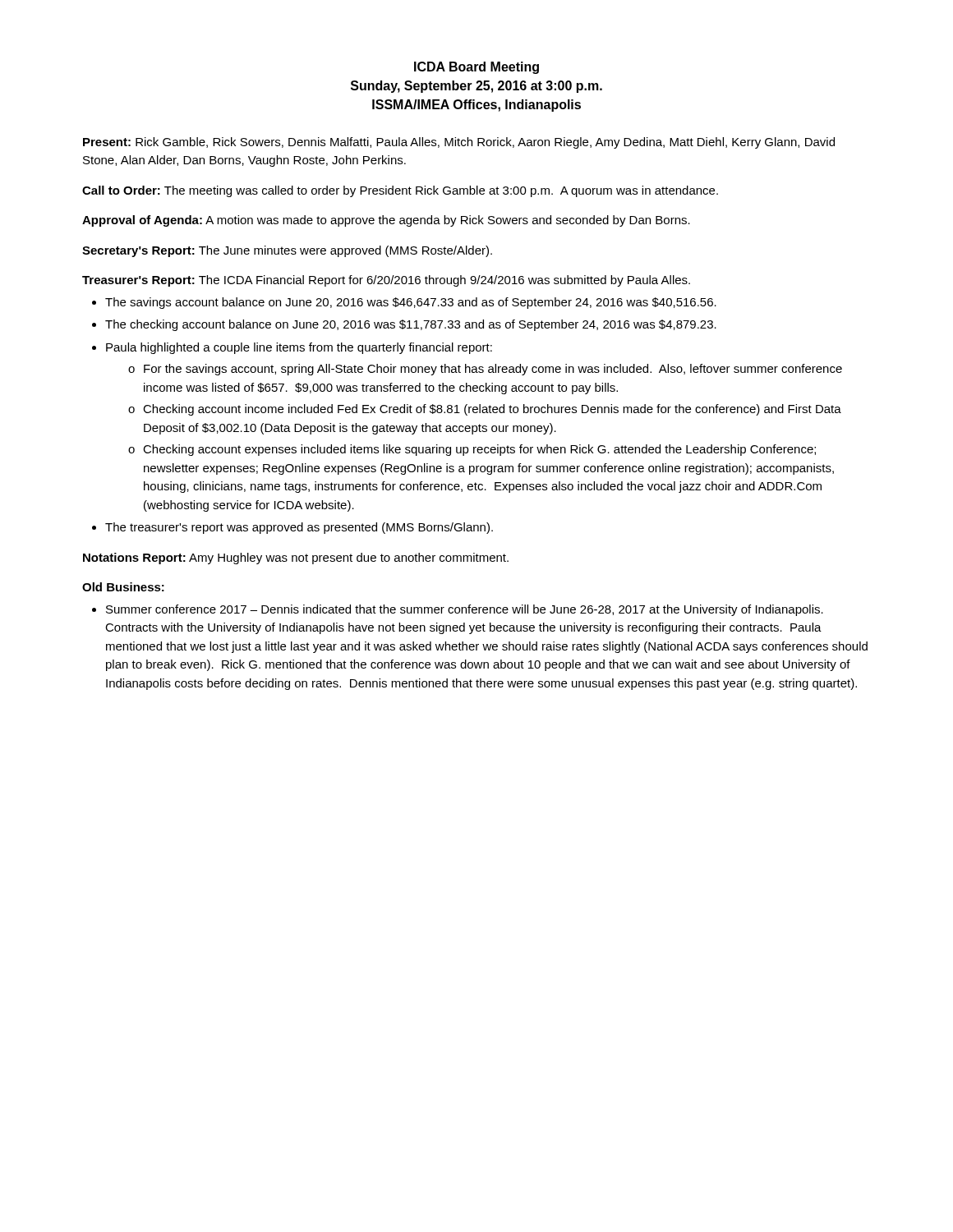Navigate to the element starting "Present: Rick Gamble, Rick Sowers, Dennis Malfatti, Paula"
This screenshot has width=953, height=1232.
tap(476, 151)
